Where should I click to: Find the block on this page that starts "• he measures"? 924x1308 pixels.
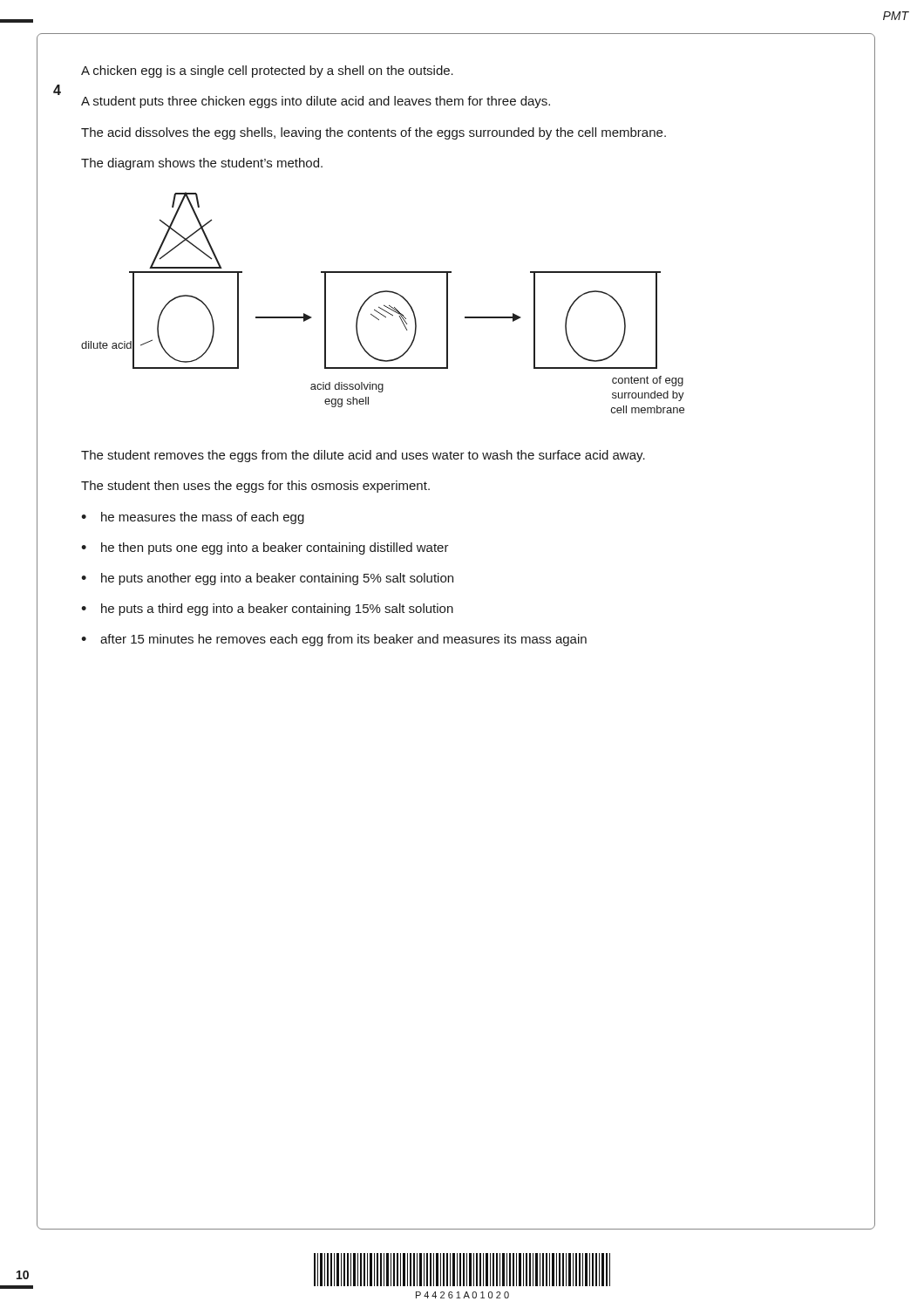click(193, 517)
